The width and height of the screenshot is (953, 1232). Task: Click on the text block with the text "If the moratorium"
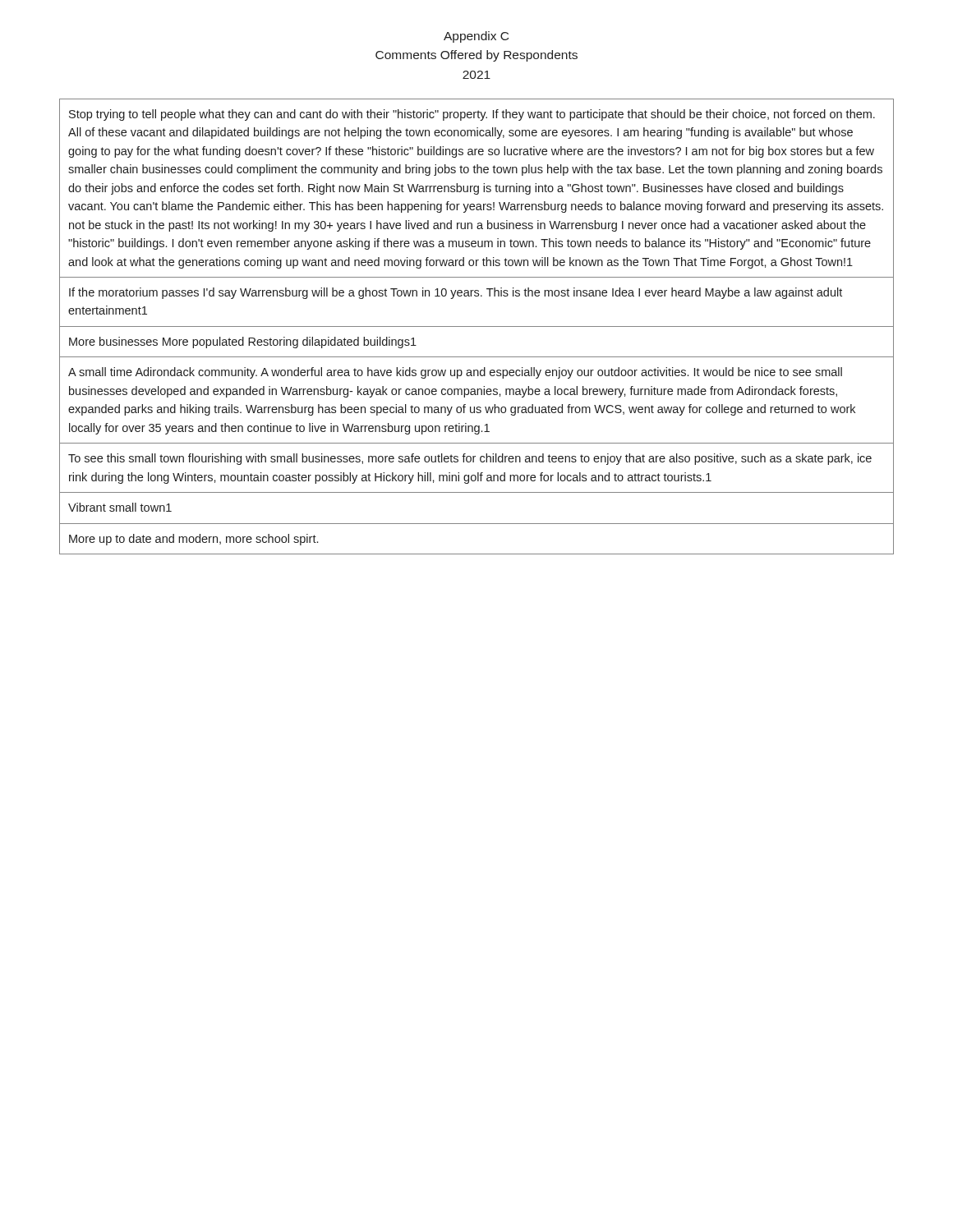point(455,302)
